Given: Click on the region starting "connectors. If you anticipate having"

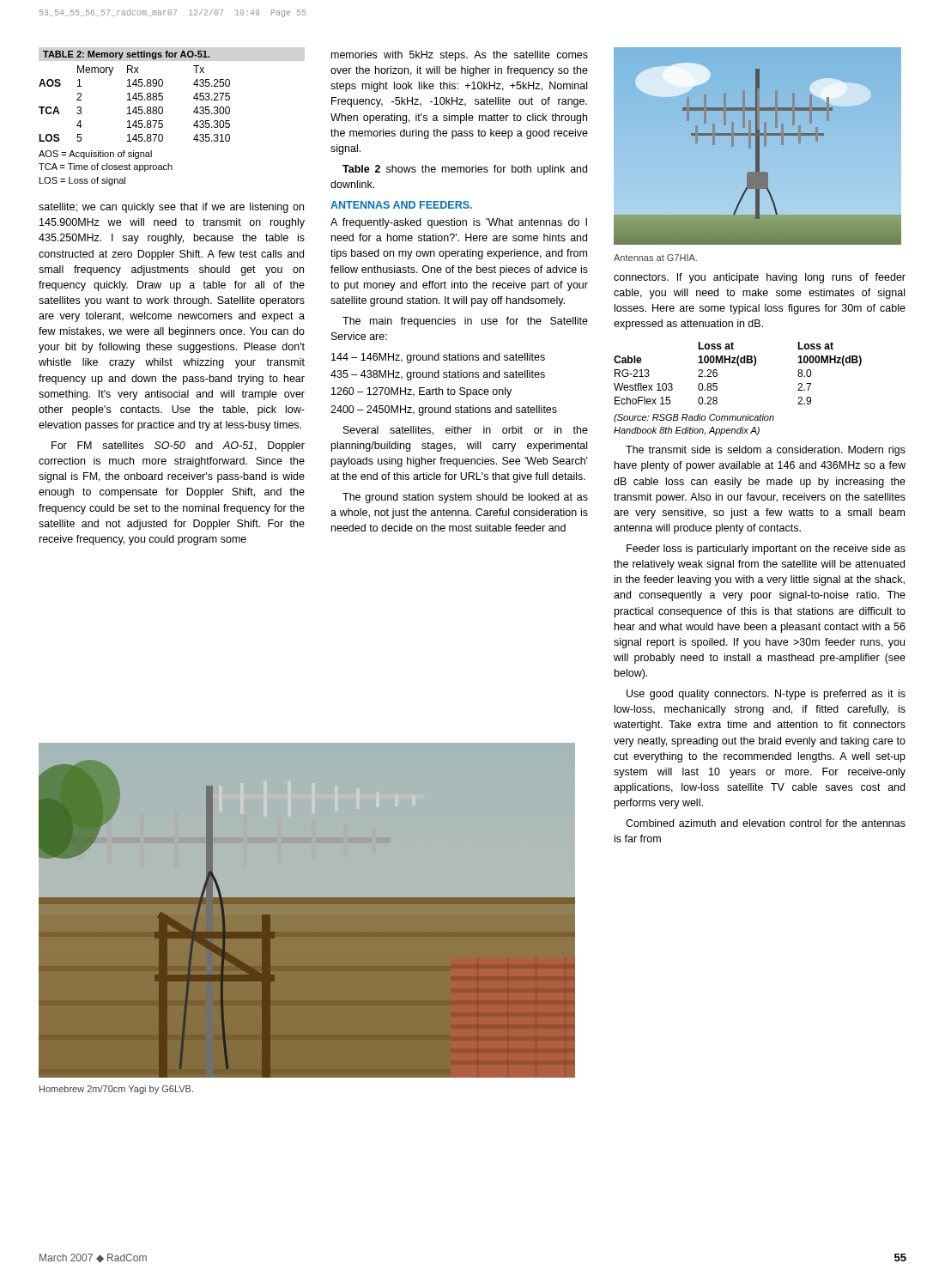Looking at the screenshot, I should pos(760,301).
